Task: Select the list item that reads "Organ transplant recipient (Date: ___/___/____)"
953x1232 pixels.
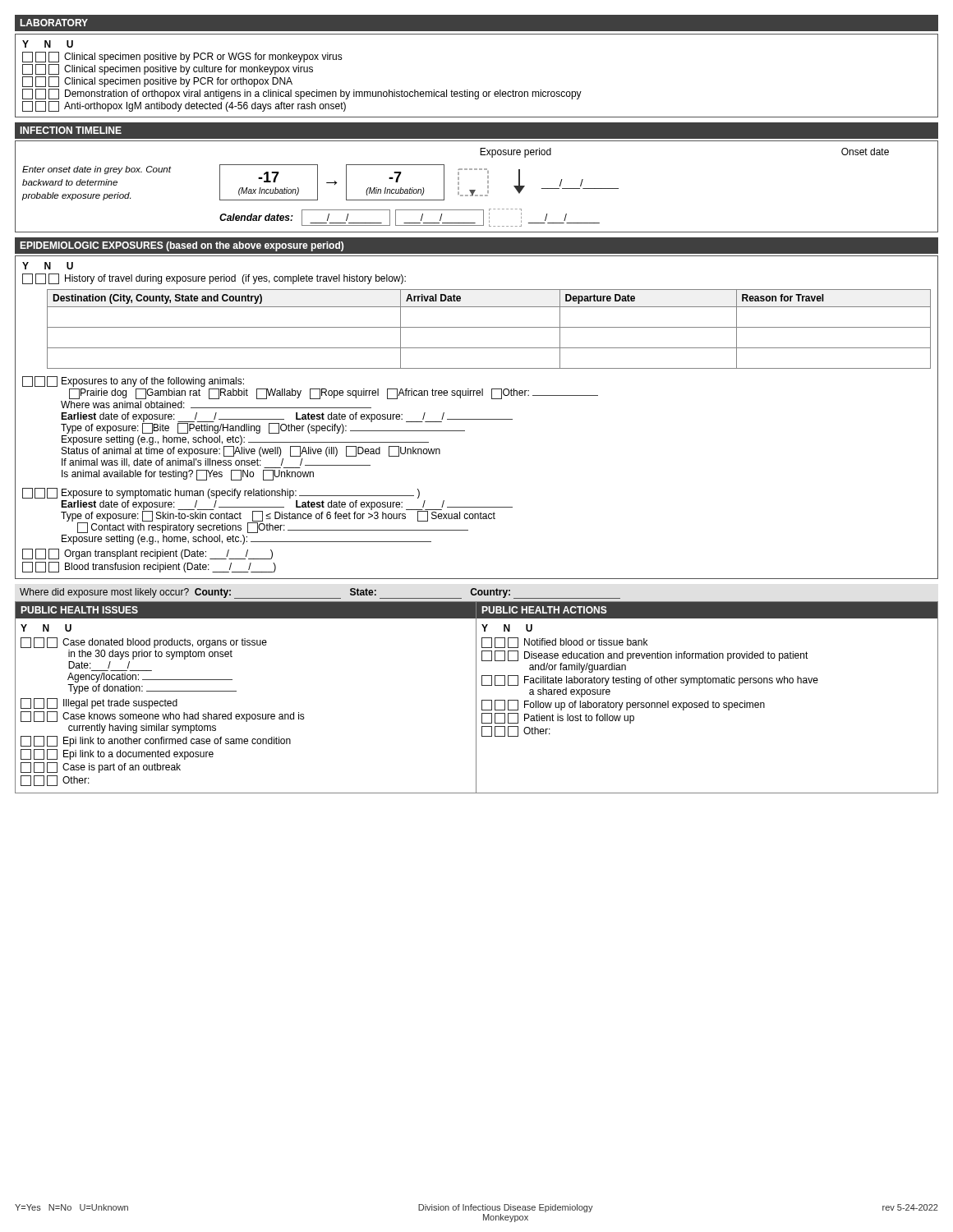Action: coord(148,554)
